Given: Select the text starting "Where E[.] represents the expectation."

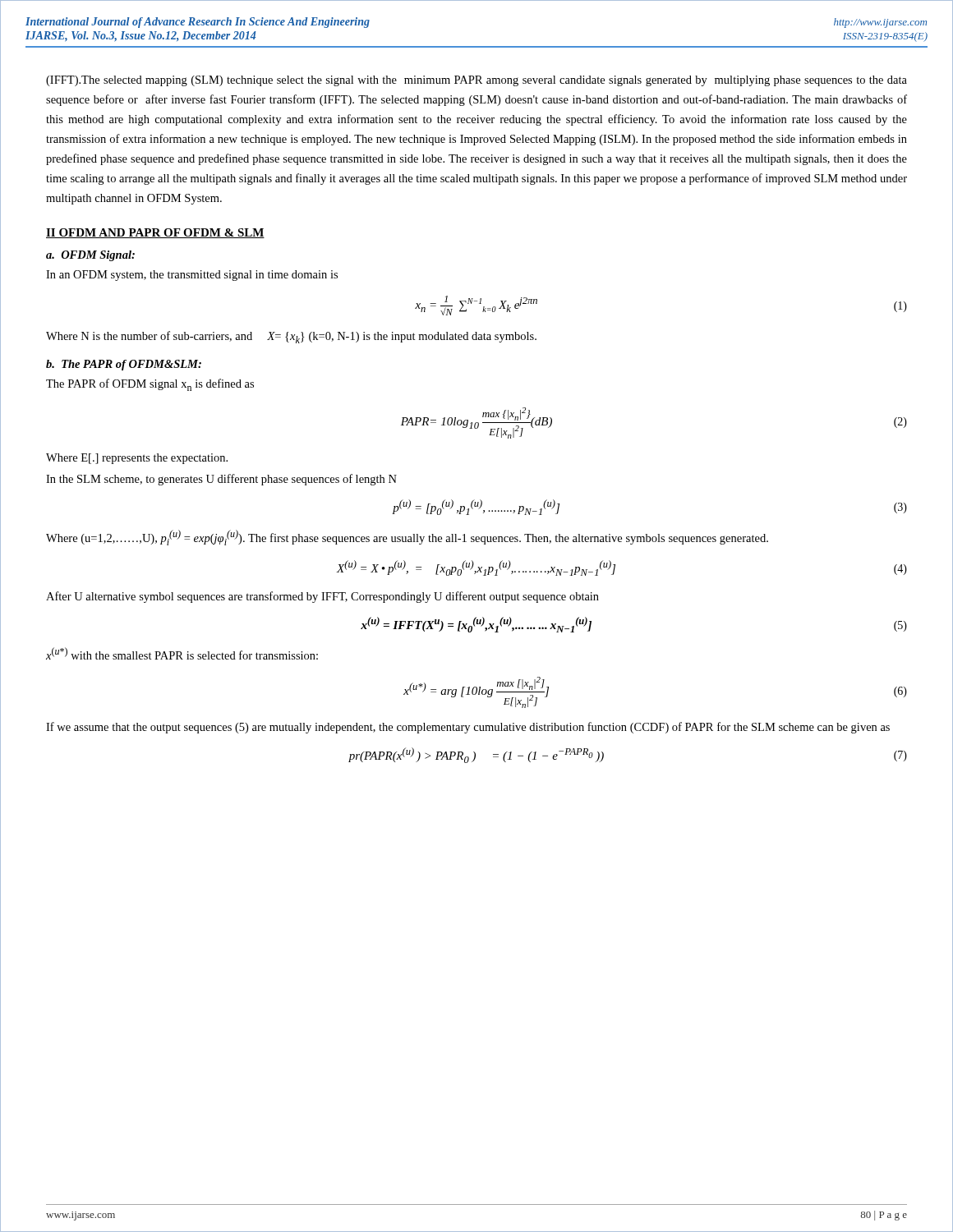Looking at the screenshot, I should pyautogui.click(x=137, y=457).
